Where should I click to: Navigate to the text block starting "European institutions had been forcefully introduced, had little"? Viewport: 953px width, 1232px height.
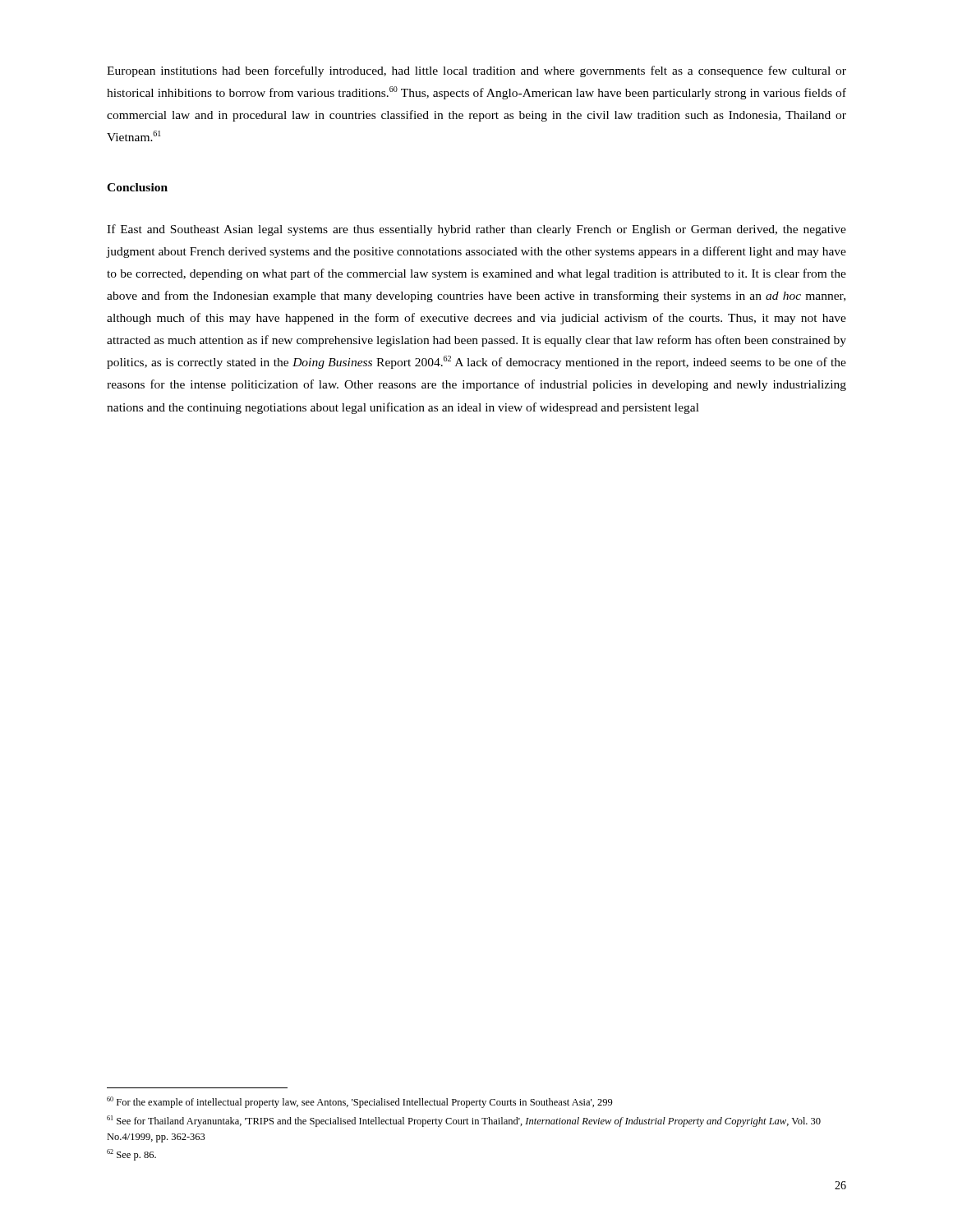pyautogui.click(x=476, y=104)
